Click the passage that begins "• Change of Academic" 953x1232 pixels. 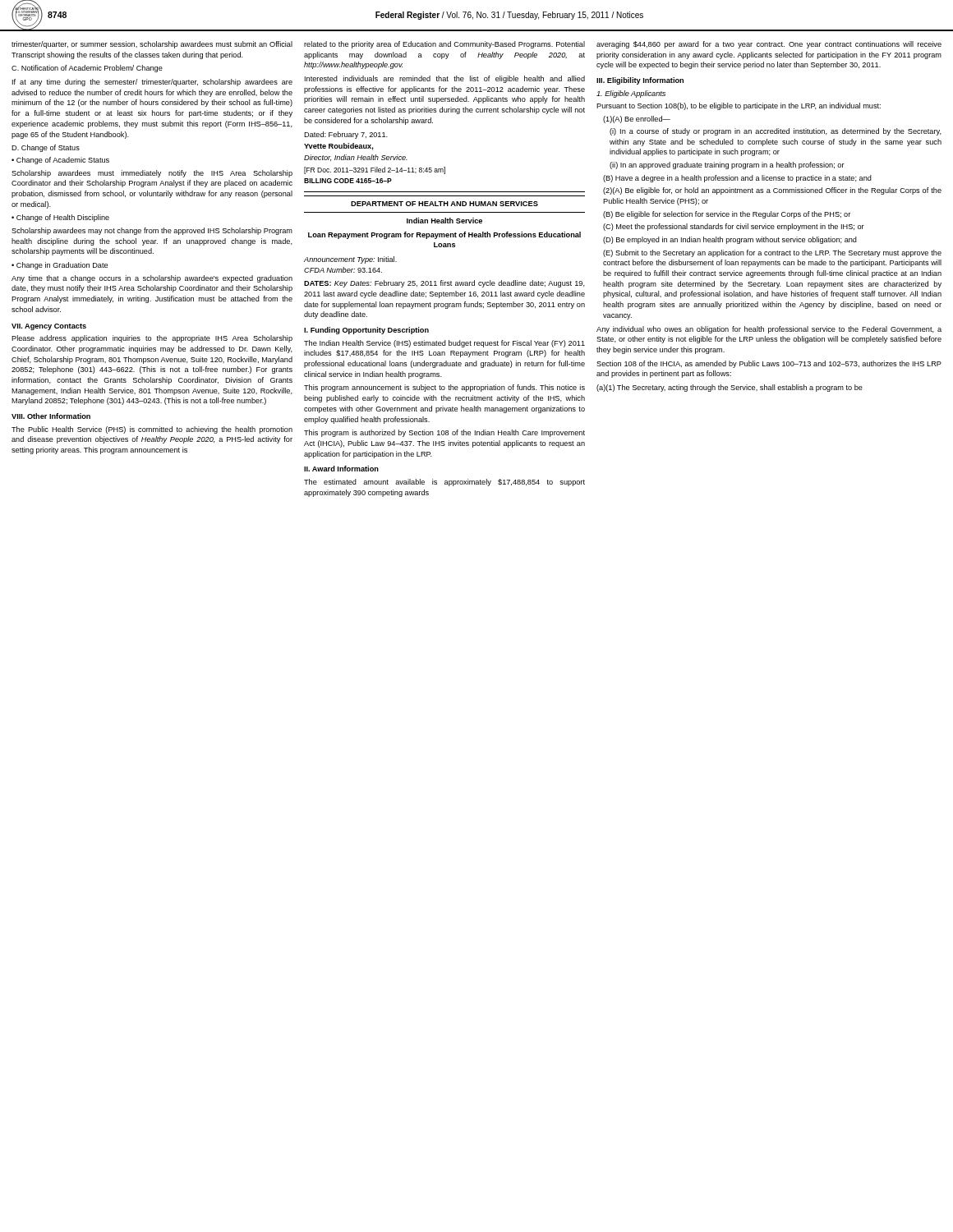coord(60,160)
